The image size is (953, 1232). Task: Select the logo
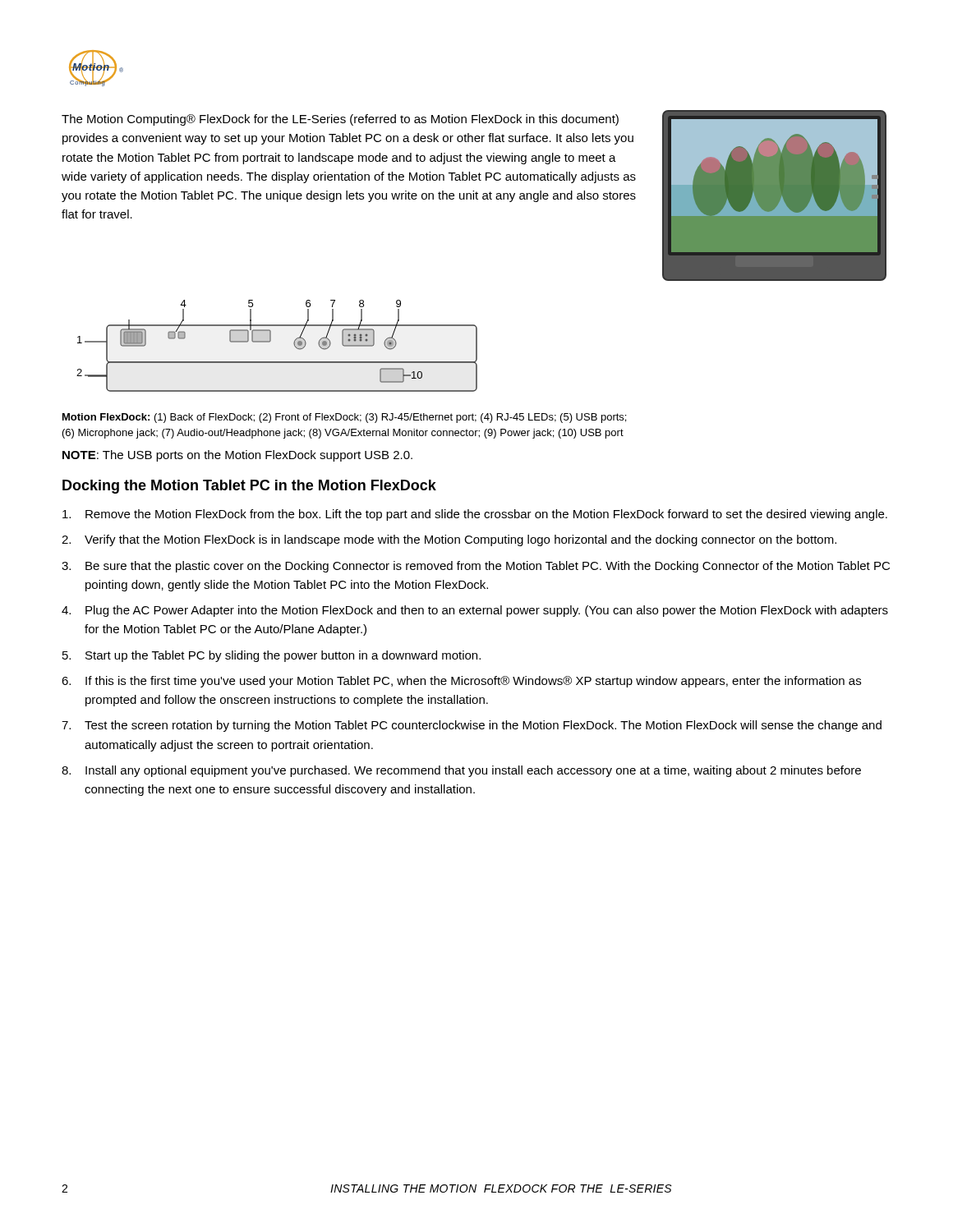coord(476,72)
